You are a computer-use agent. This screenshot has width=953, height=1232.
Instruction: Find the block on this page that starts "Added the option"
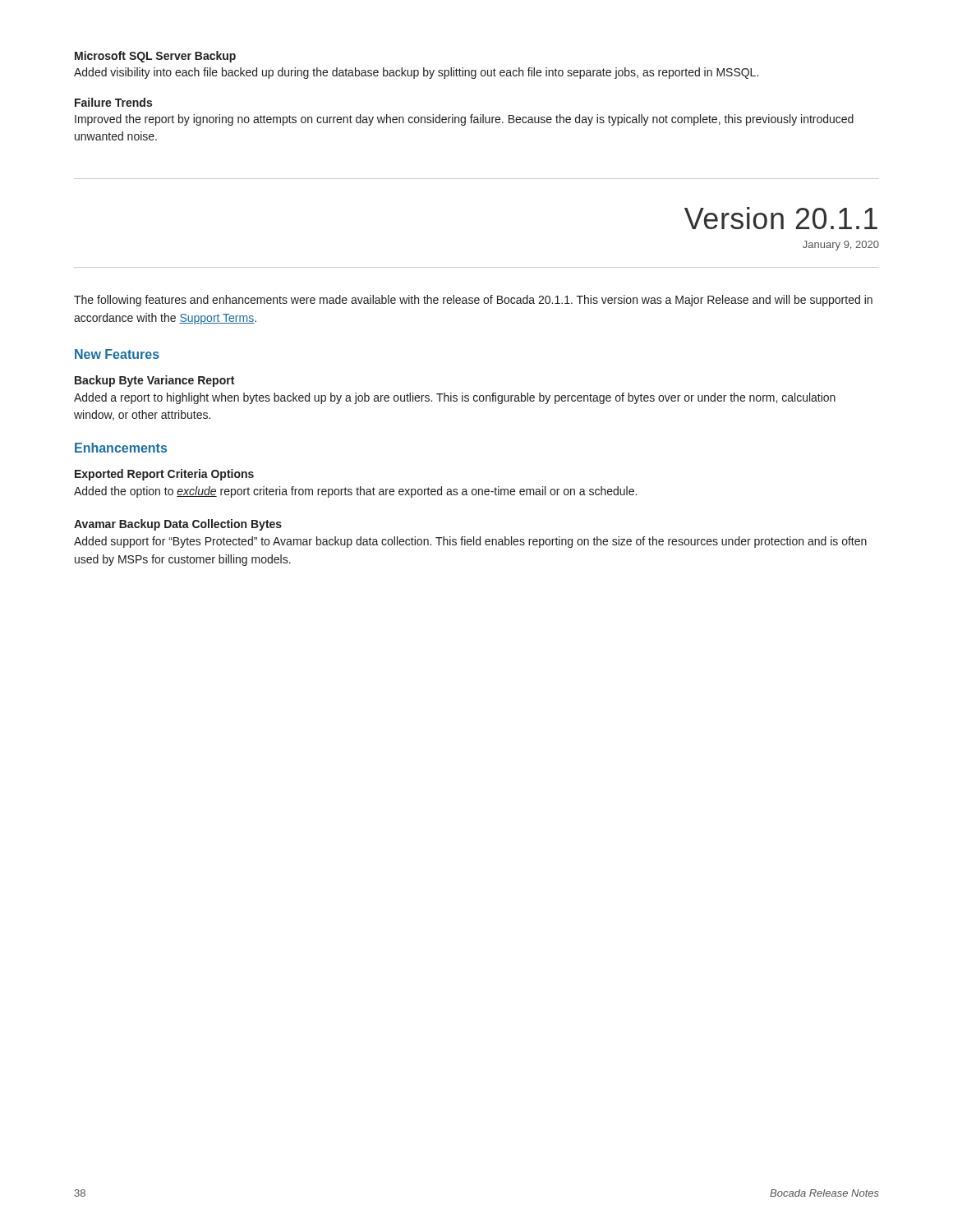[356, 491]
